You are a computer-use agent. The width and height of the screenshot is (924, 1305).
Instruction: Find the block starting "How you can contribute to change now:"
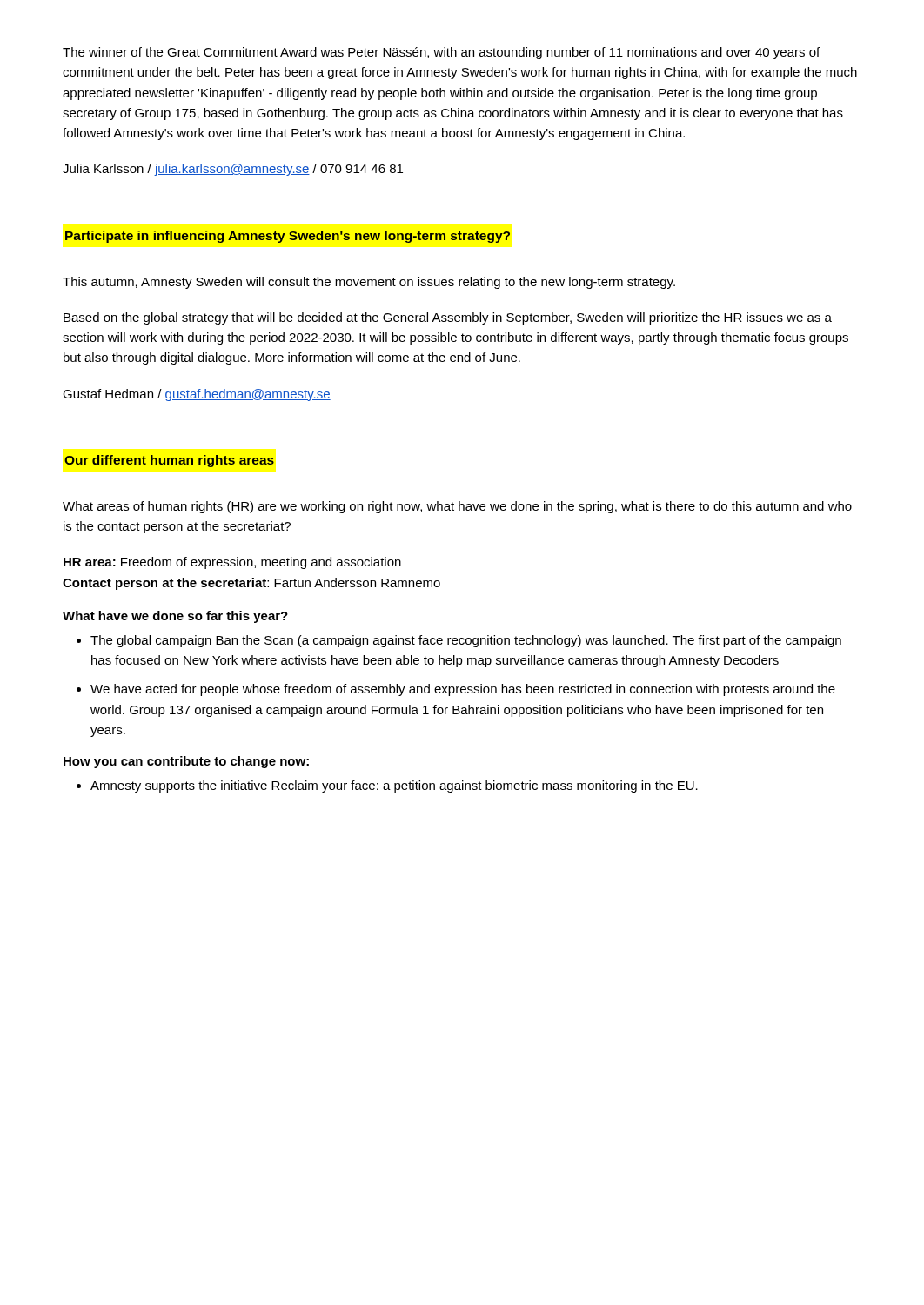tap(186, 761)
